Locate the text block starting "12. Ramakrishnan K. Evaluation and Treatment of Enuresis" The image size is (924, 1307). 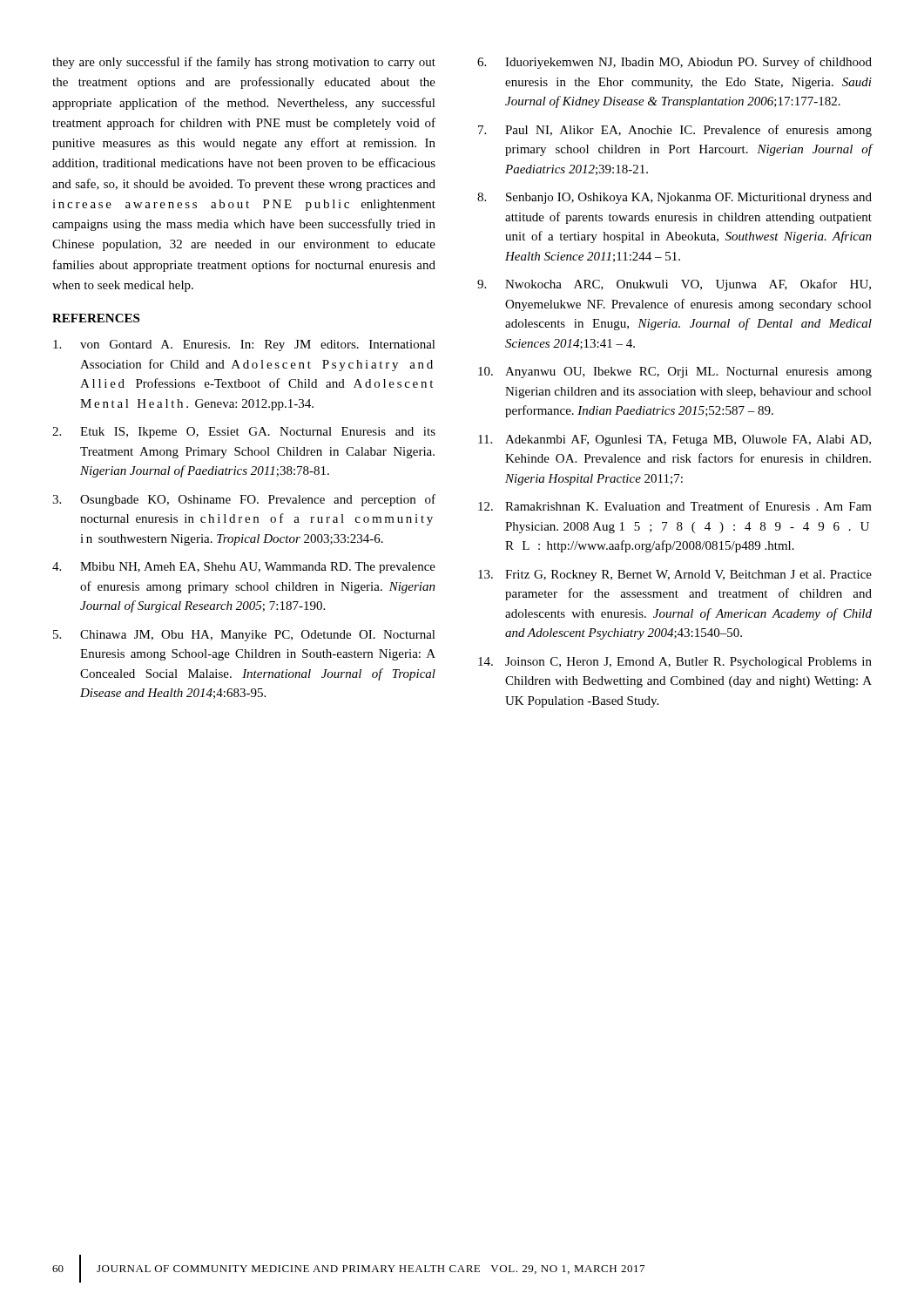pyautogui.click(x=674, y=526)
